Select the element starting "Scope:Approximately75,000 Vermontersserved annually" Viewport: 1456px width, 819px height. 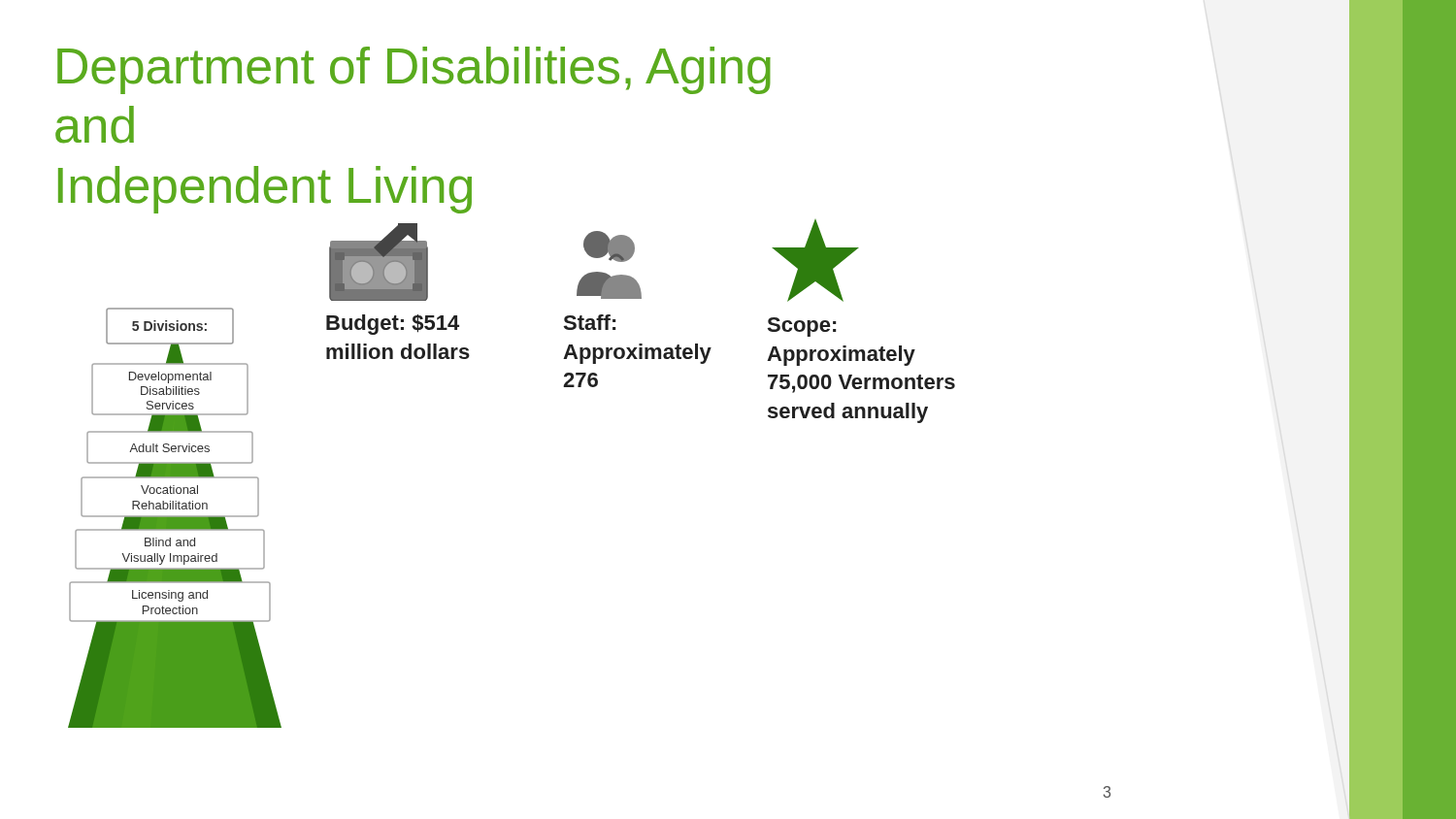pos(861,368)
